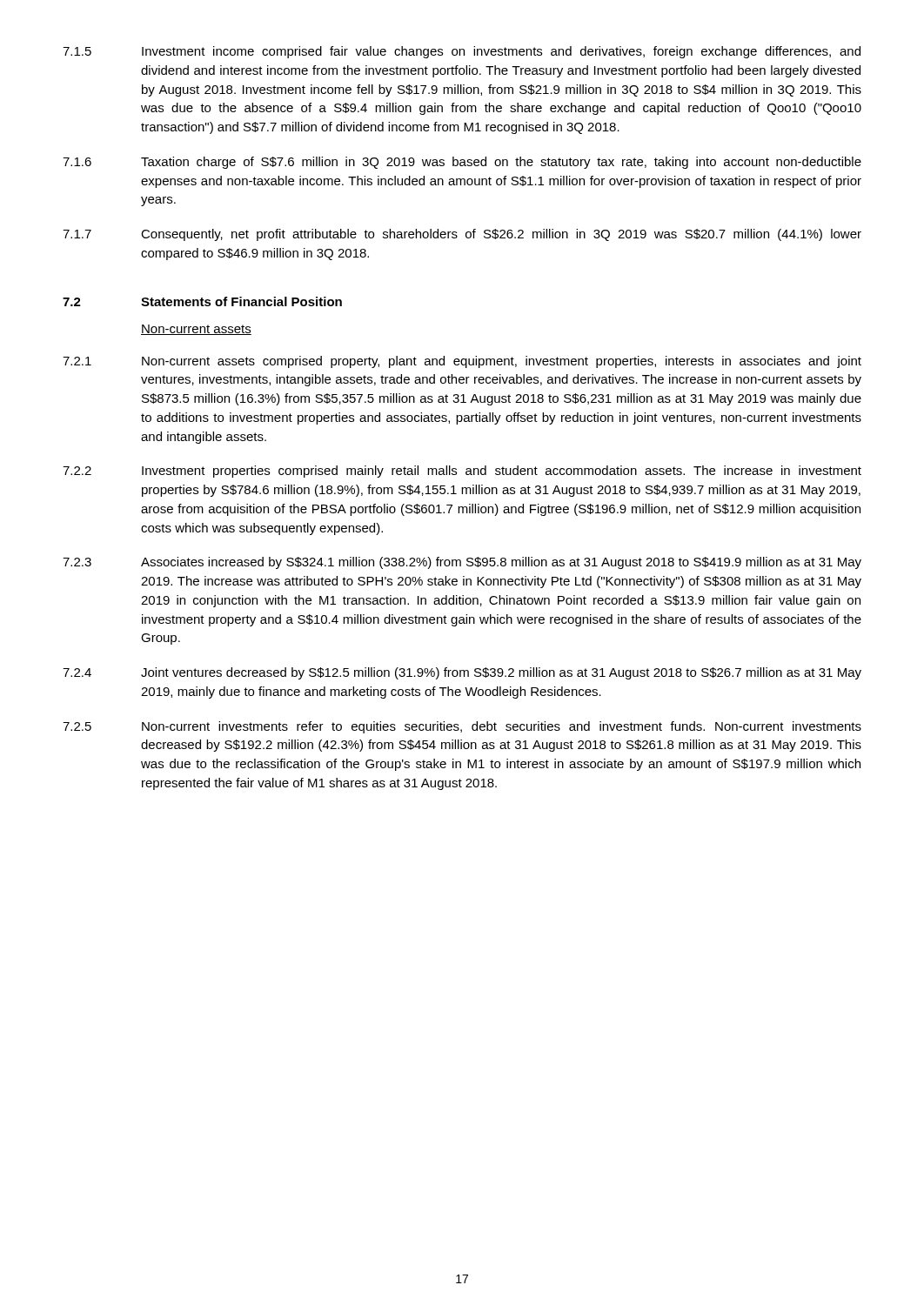
Task: Find the list item that reads "7.2.2 Investment properties"
Action: [462, 499]
